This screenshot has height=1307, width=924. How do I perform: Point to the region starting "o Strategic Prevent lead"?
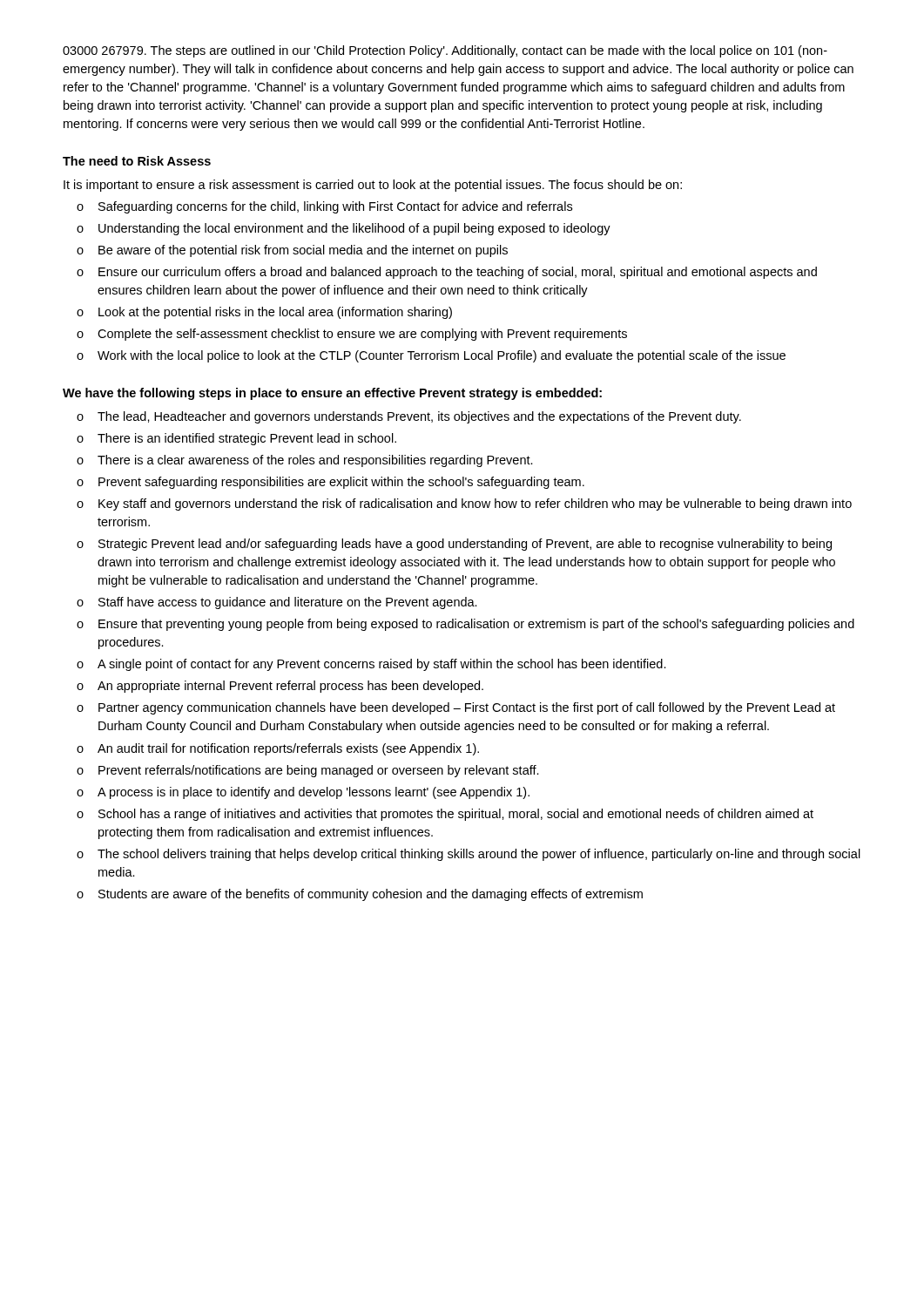click(462, 563)
